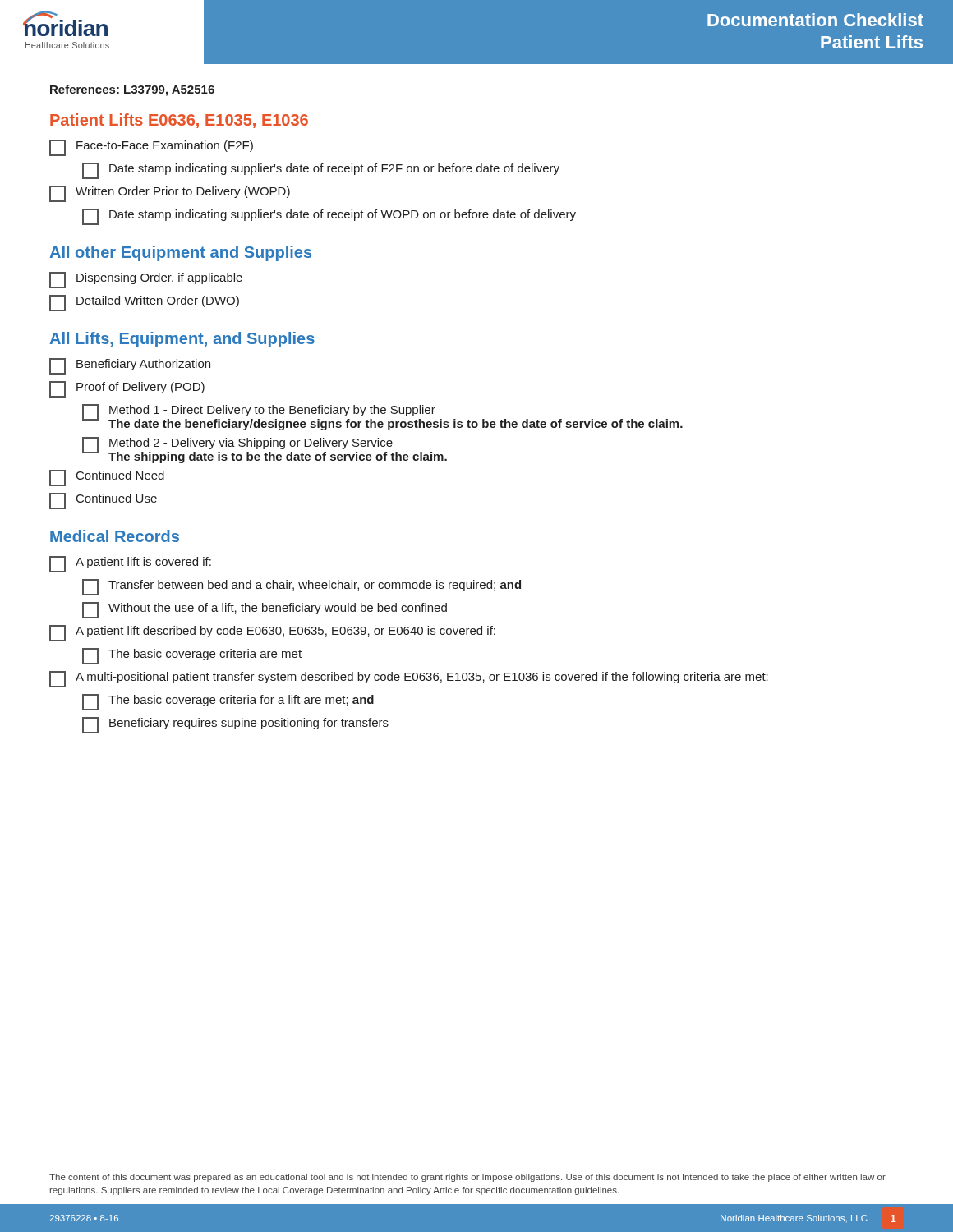
Task: Click on the text block starting "Without the use of"
Action: [x=265, y=609]
